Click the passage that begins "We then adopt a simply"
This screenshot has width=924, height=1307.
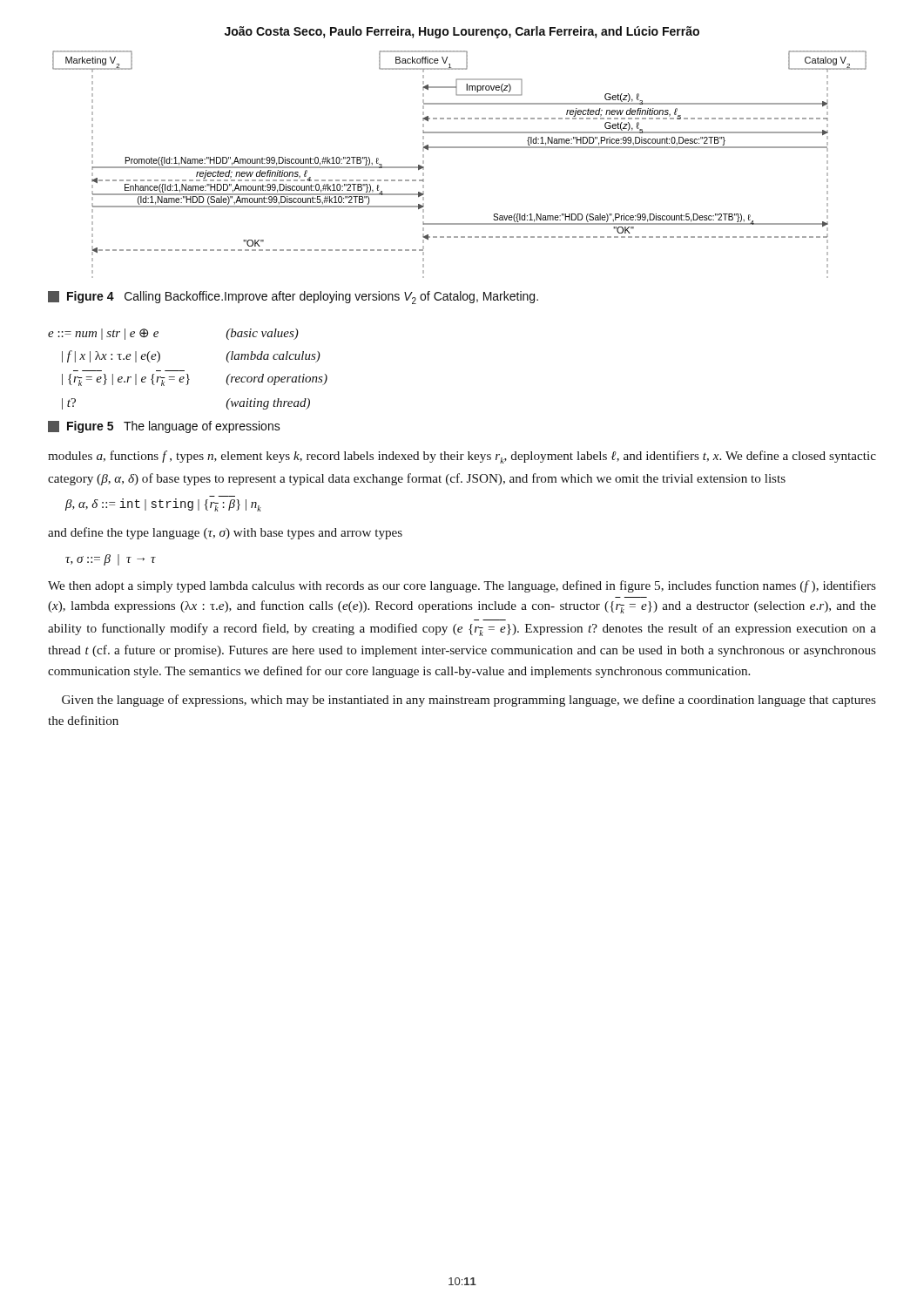point(462,653)
